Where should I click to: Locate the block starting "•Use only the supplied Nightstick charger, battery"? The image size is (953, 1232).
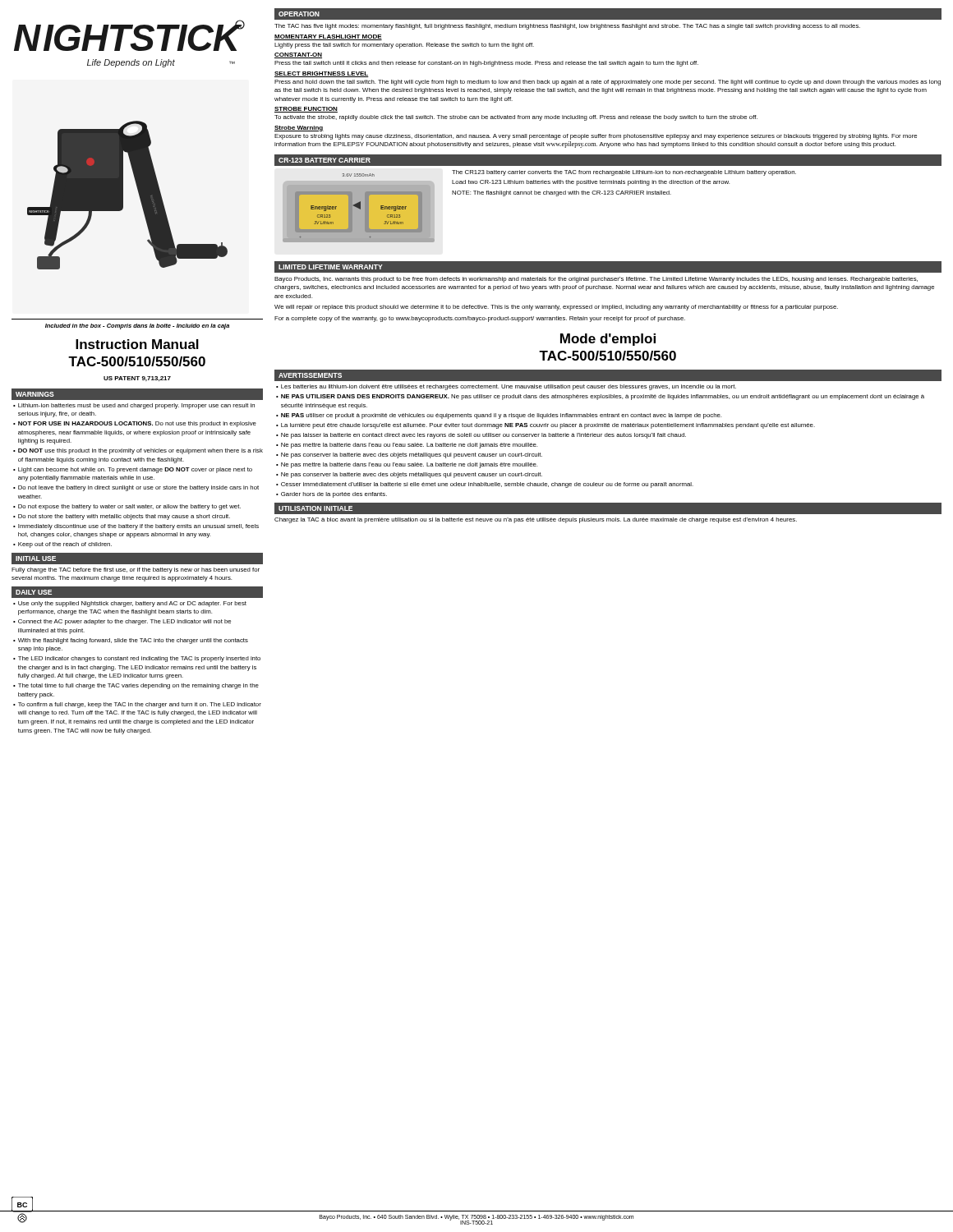coord(138,608)
